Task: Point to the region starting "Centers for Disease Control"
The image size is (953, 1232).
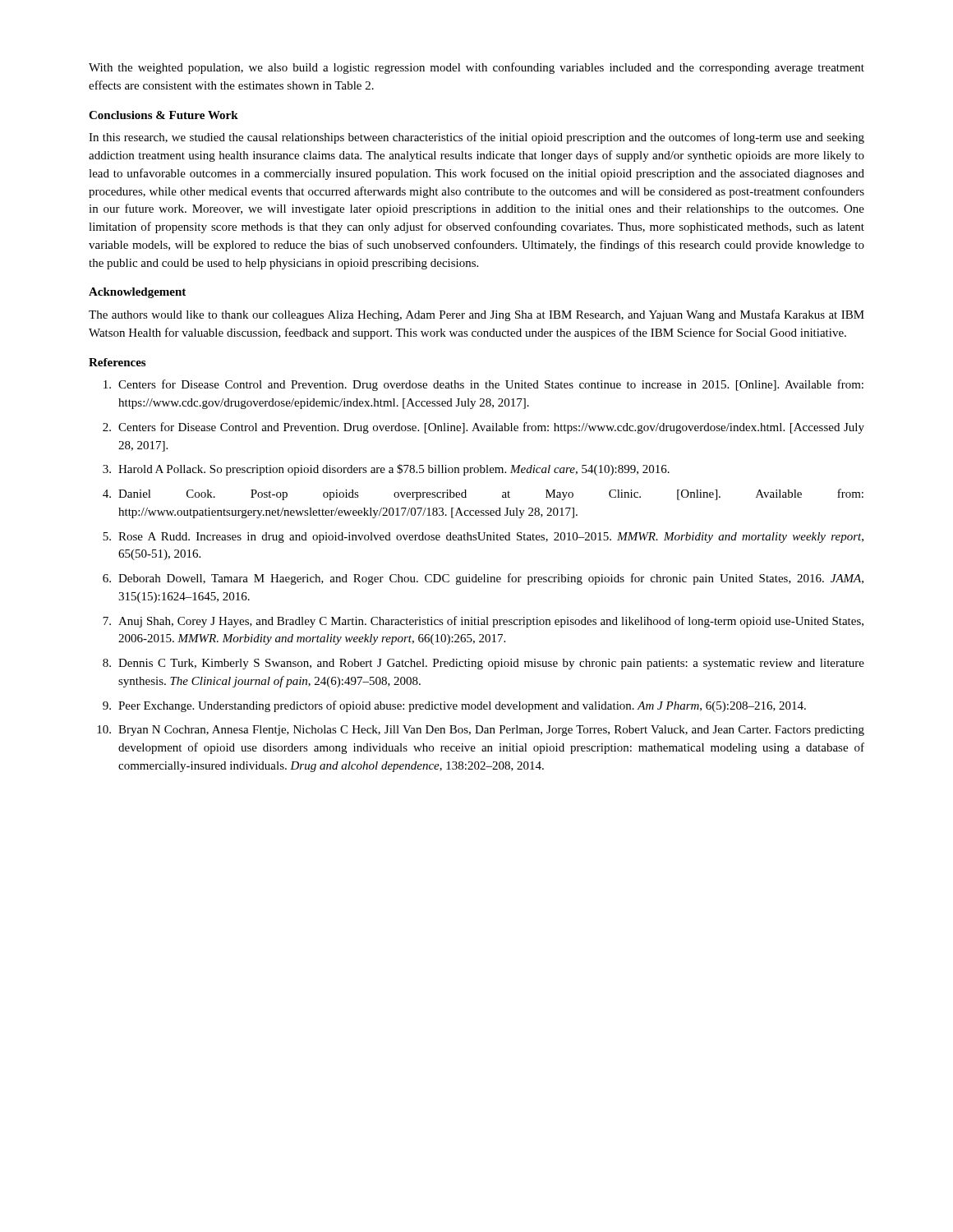Action: (x=476, y=394)
